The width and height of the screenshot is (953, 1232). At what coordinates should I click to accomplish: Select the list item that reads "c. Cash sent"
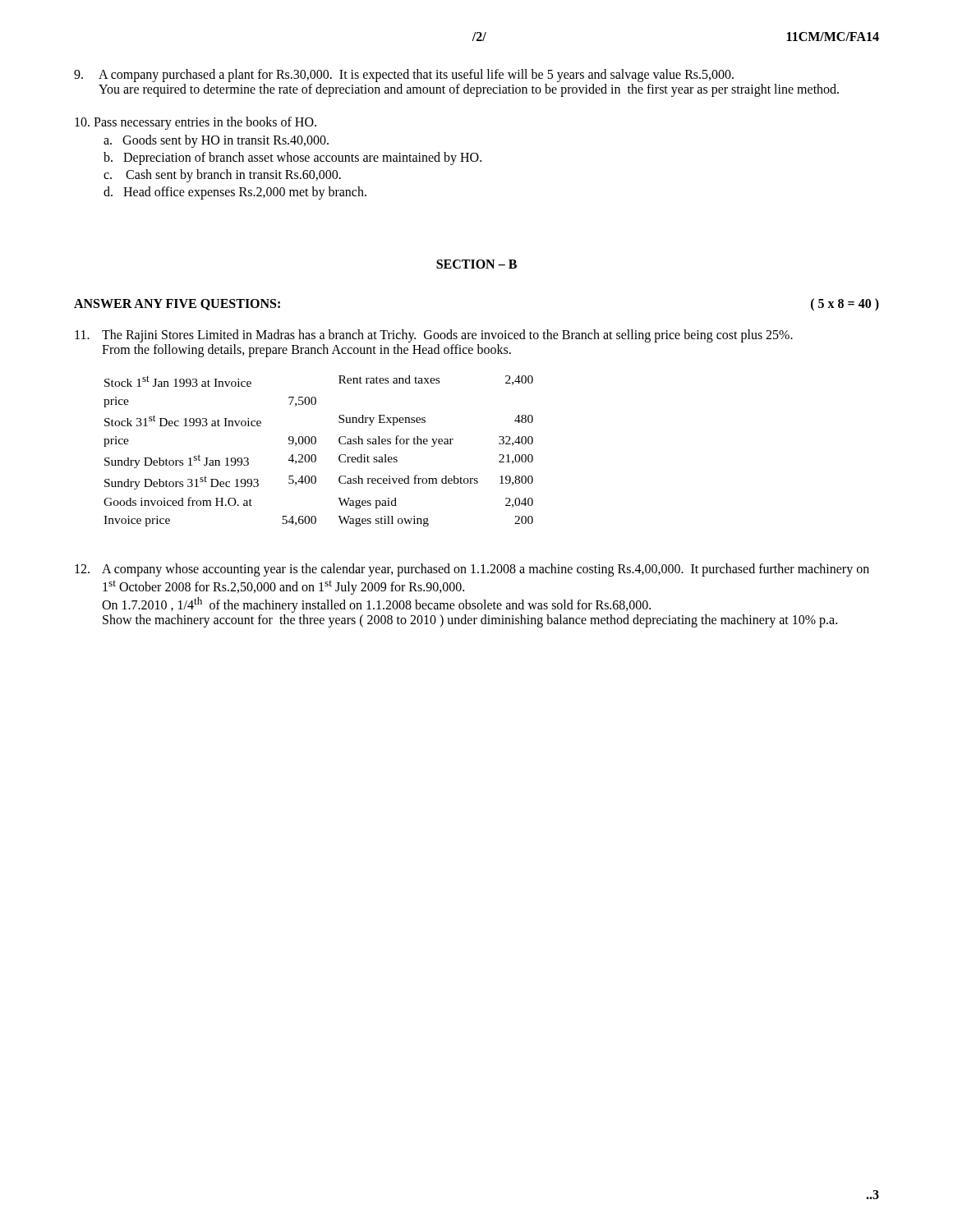click(x=223, y=175)
